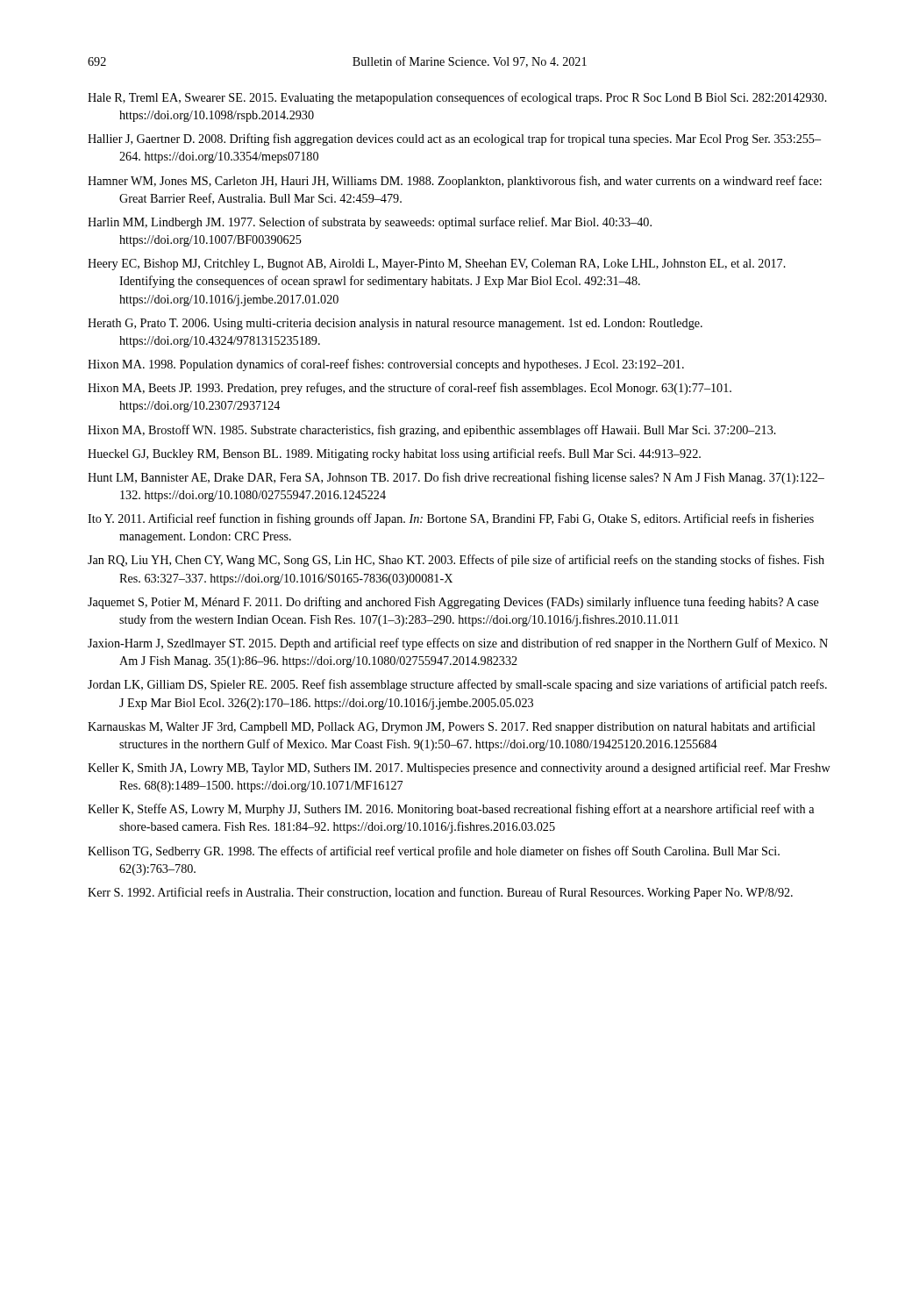The image size is (905, 1316).
Task: Select the list item with the text "Hueckel GJ, Buckley RM, Benson BL. 1989. Mitigating"
Action: click(x=395, y=453)
